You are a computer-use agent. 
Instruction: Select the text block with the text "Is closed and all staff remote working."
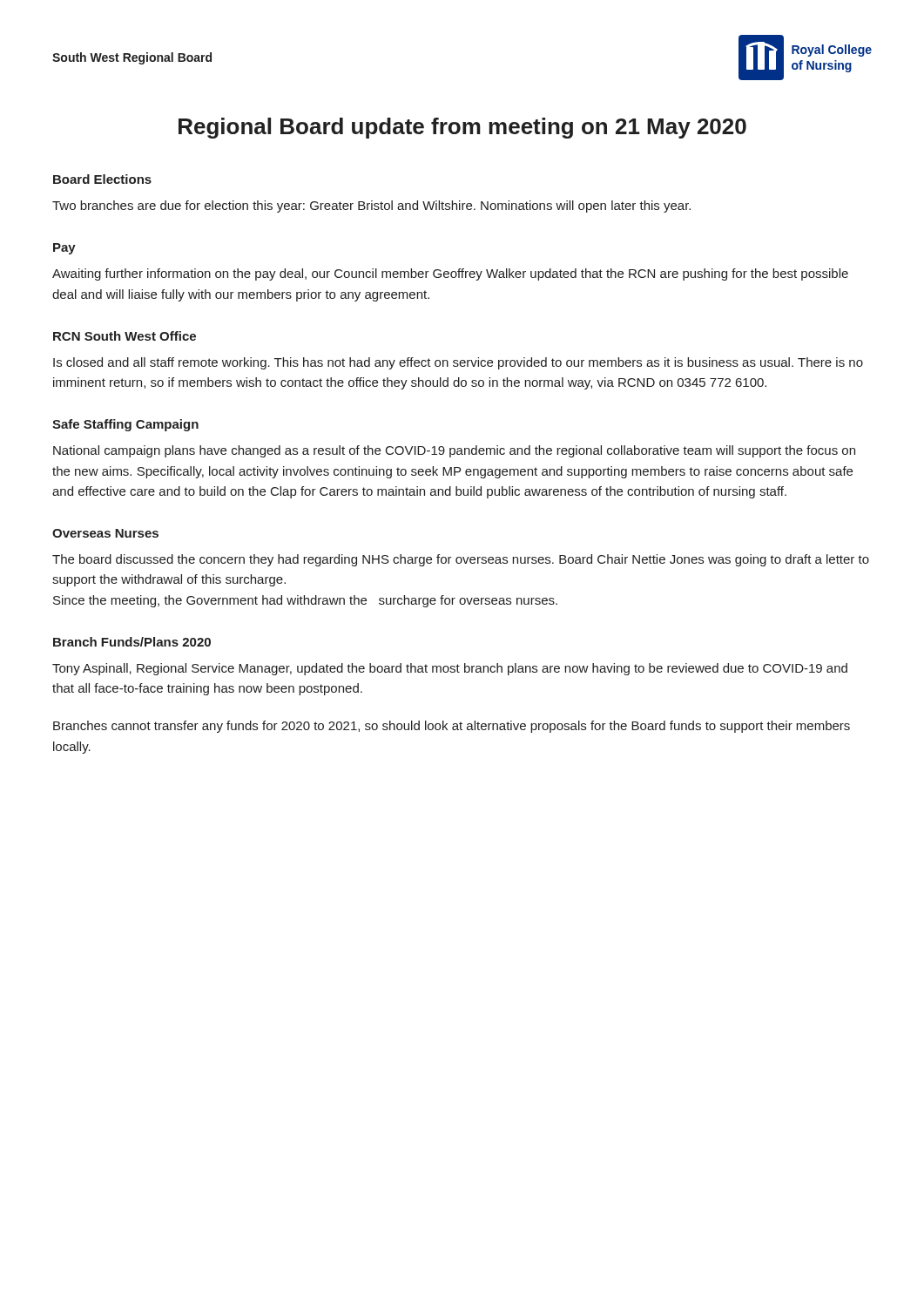coord(458,372)
